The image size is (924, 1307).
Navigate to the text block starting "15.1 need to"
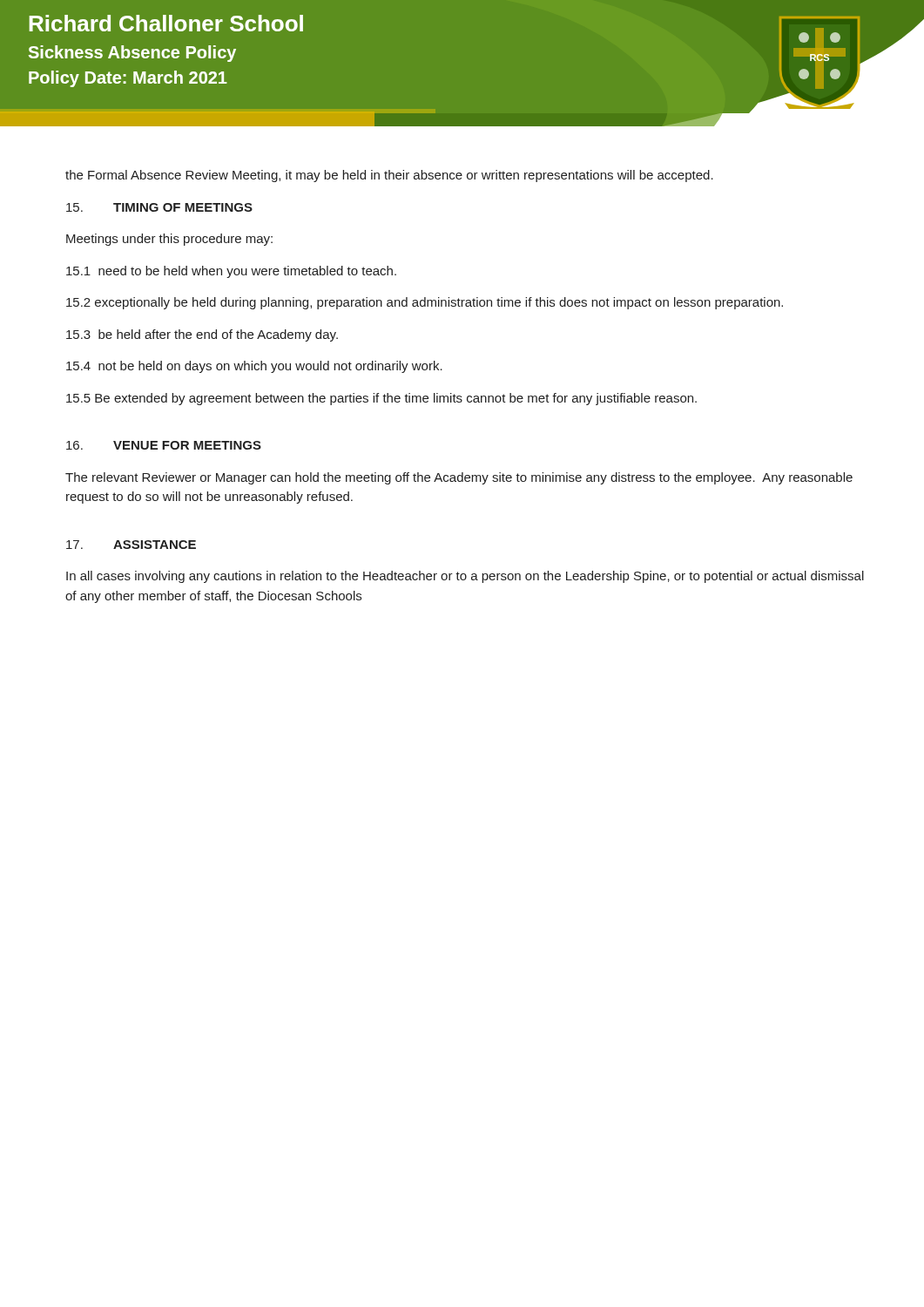(x=231, y=270)
